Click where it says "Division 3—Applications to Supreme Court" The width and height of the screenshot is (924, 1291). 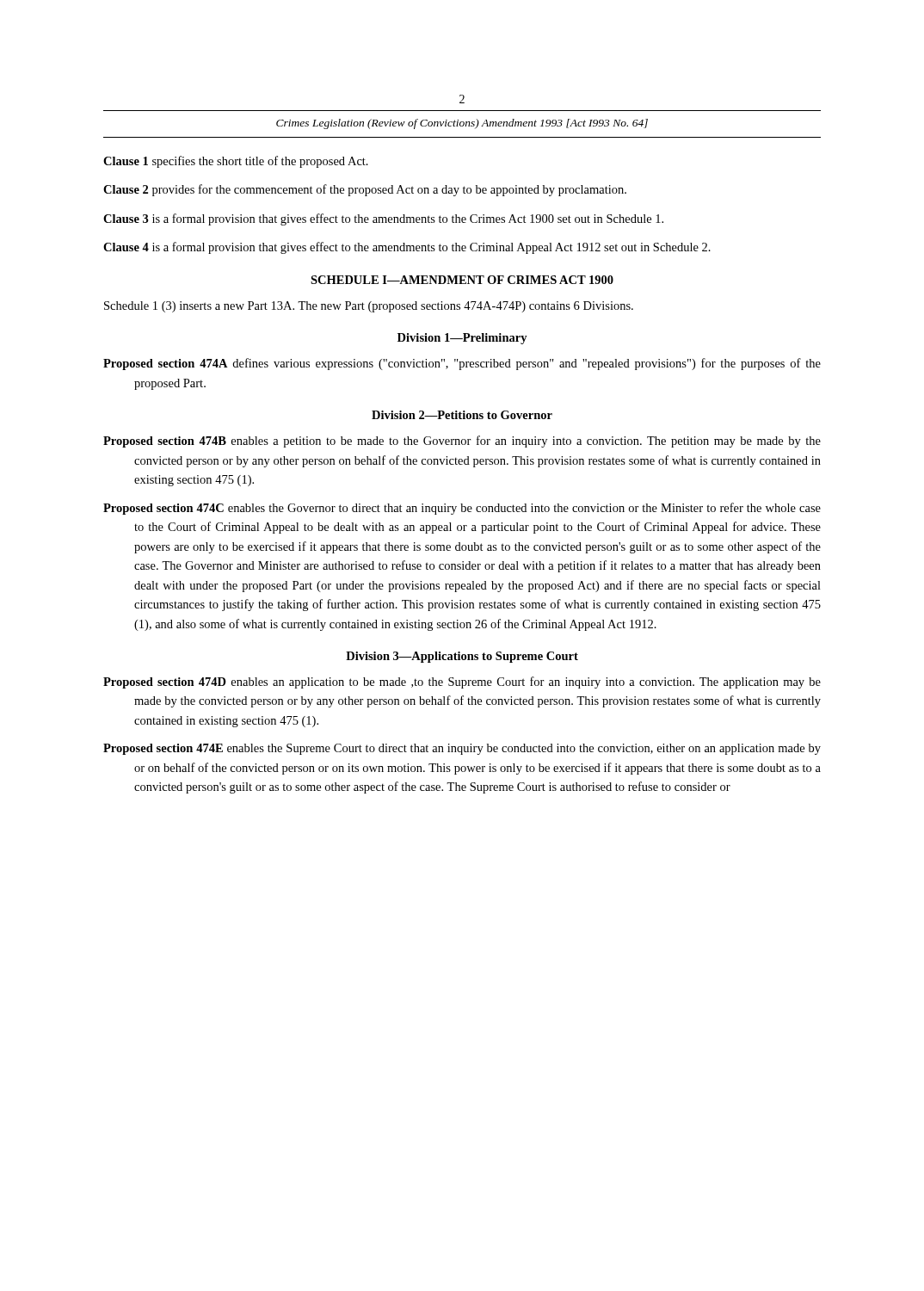462,656
